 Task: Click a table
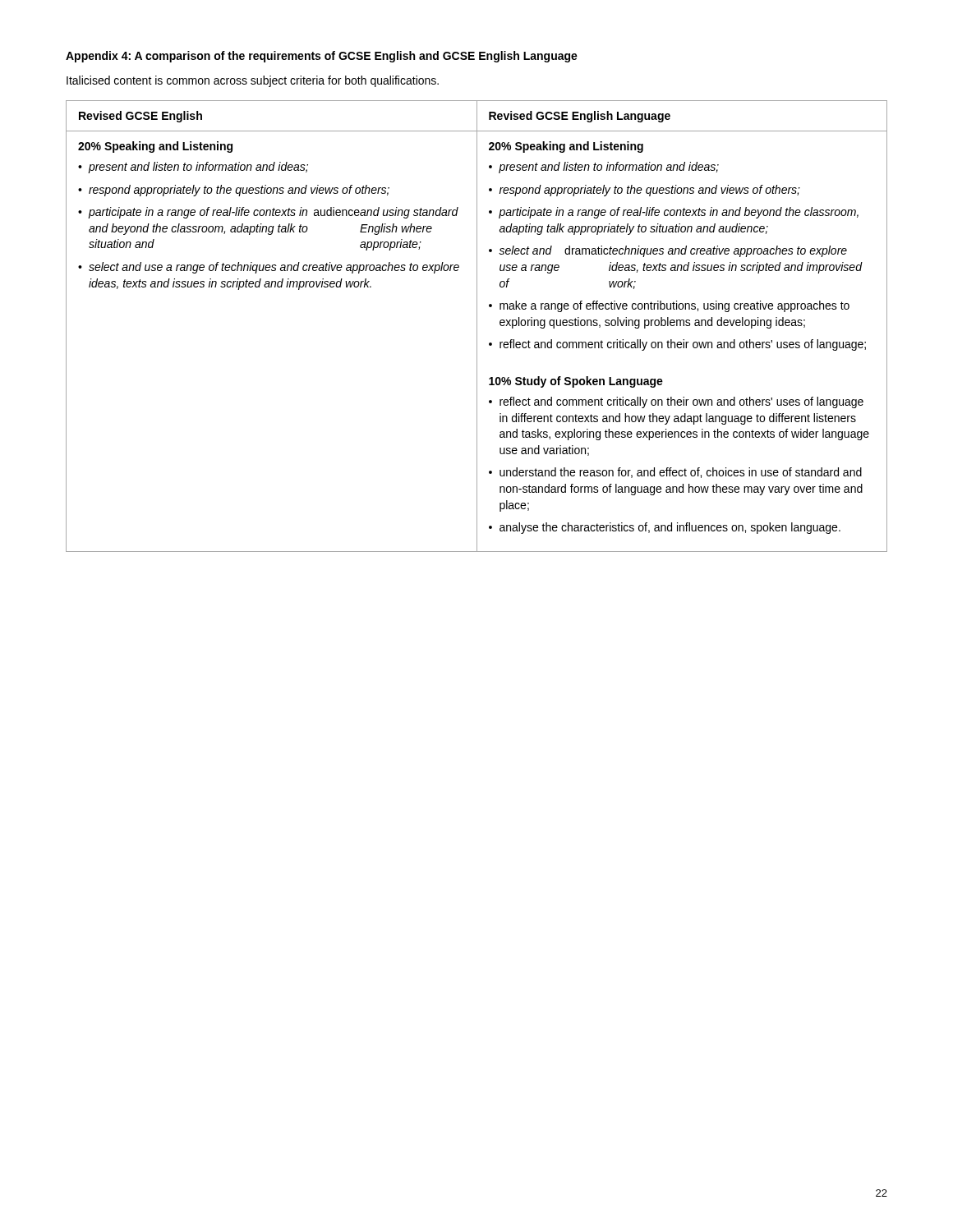[x=476, y=326]
